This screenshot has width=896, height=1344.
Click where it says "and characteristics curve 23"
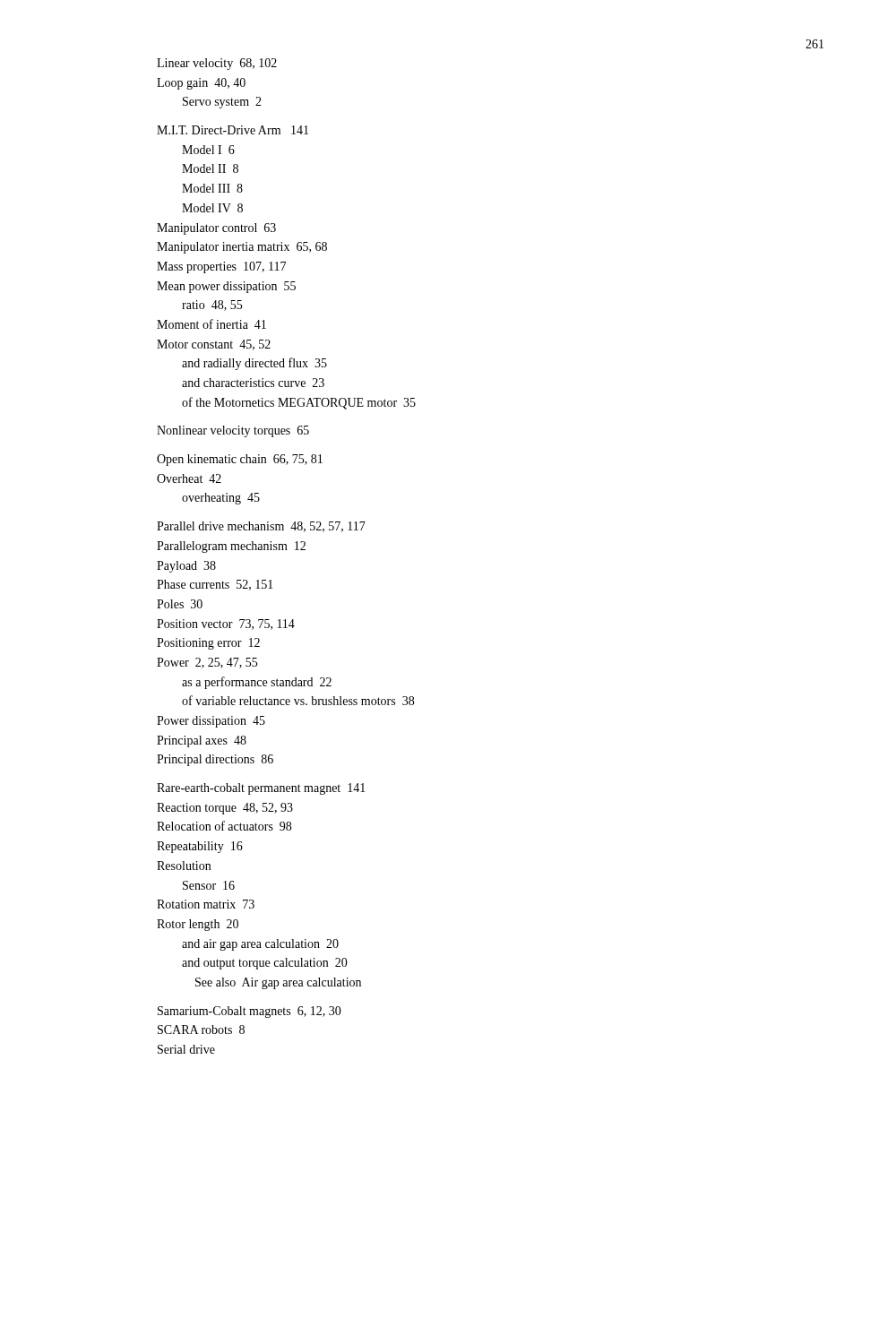(x=253, y=383)
